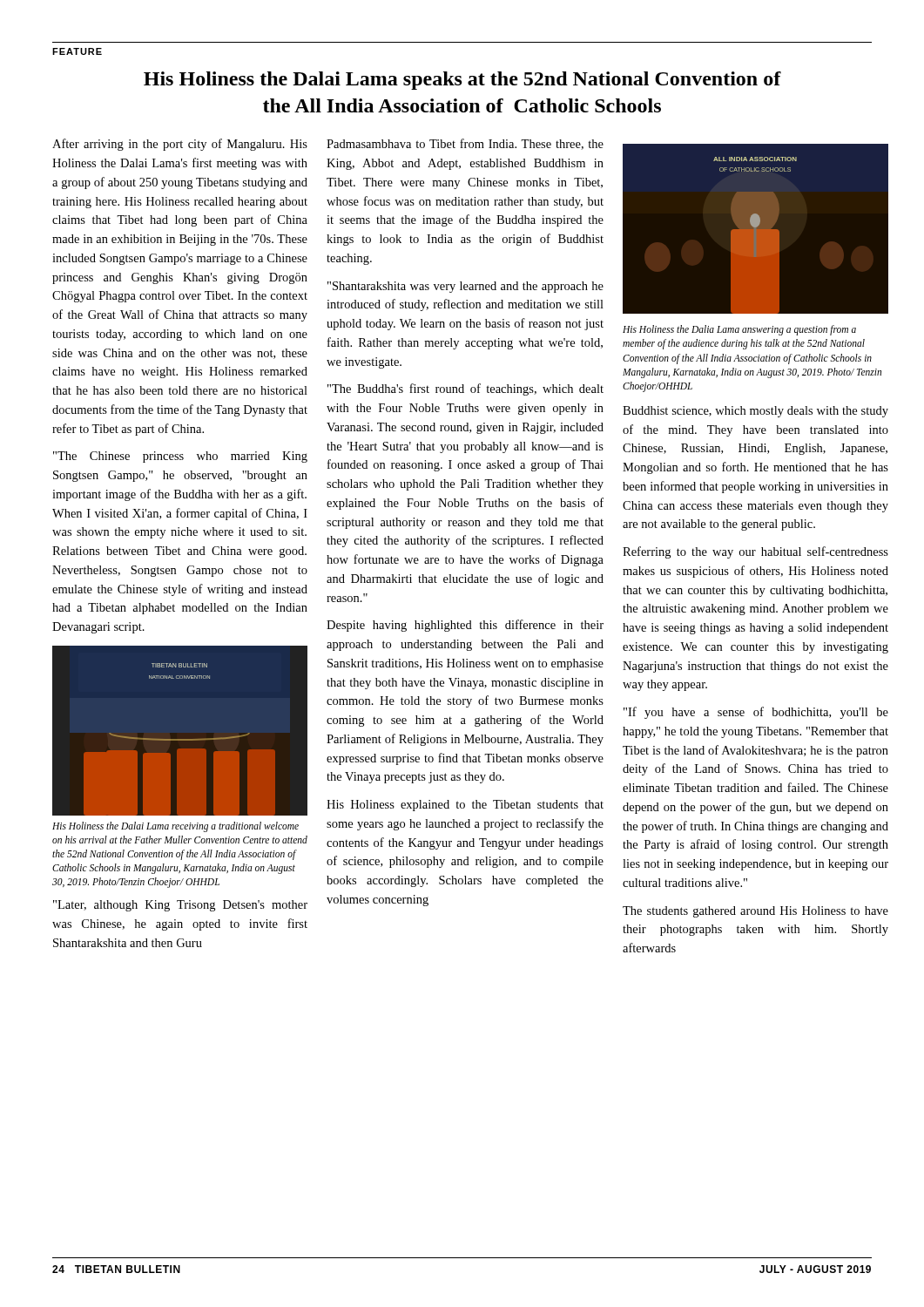The width and height of the screenshot is (924, 1307).
Task: Point to the title beginning "His Holiness the Dalai Lama"
Action: [462, 93]
